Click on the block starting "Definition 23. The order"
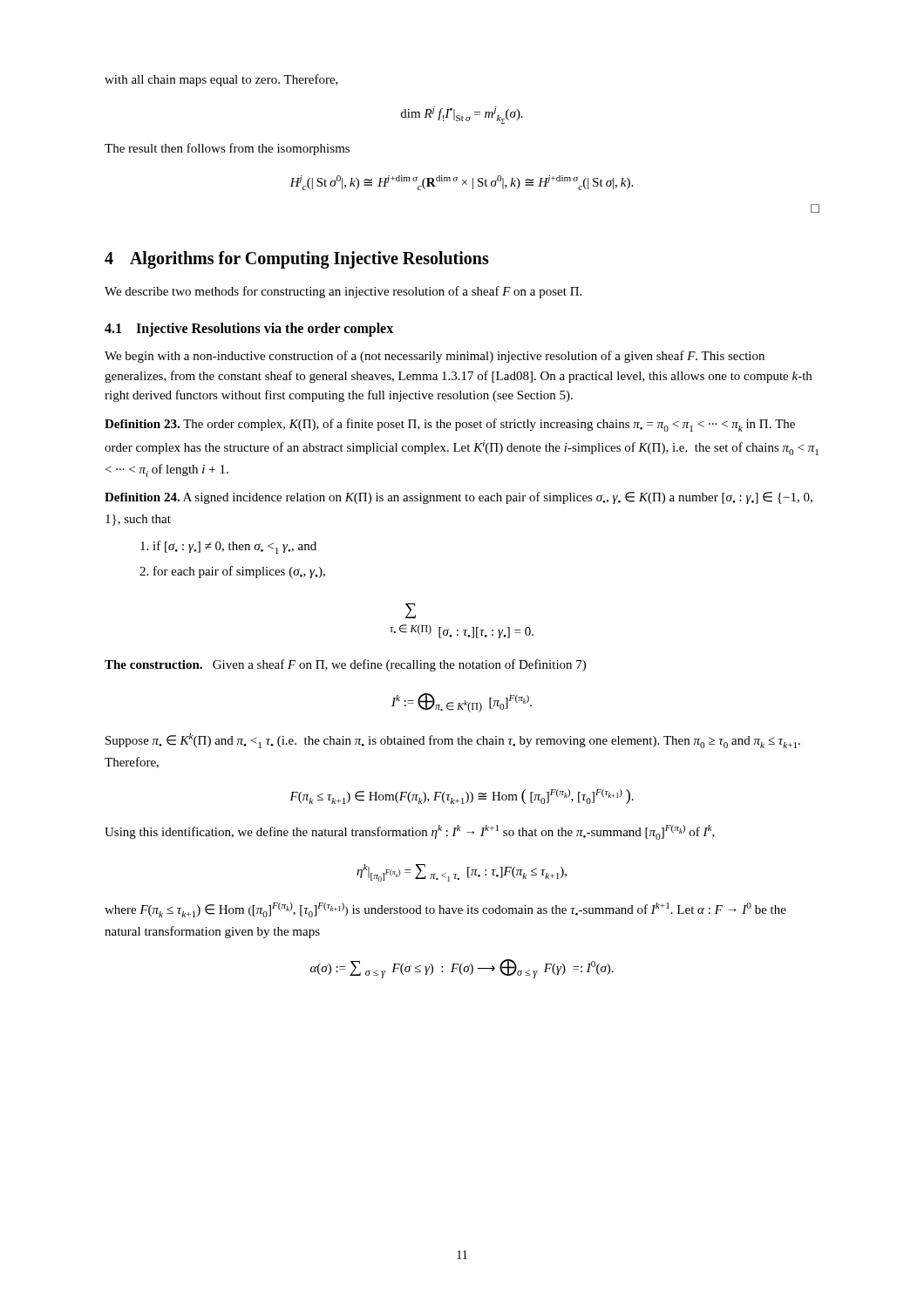 (462, 447)
